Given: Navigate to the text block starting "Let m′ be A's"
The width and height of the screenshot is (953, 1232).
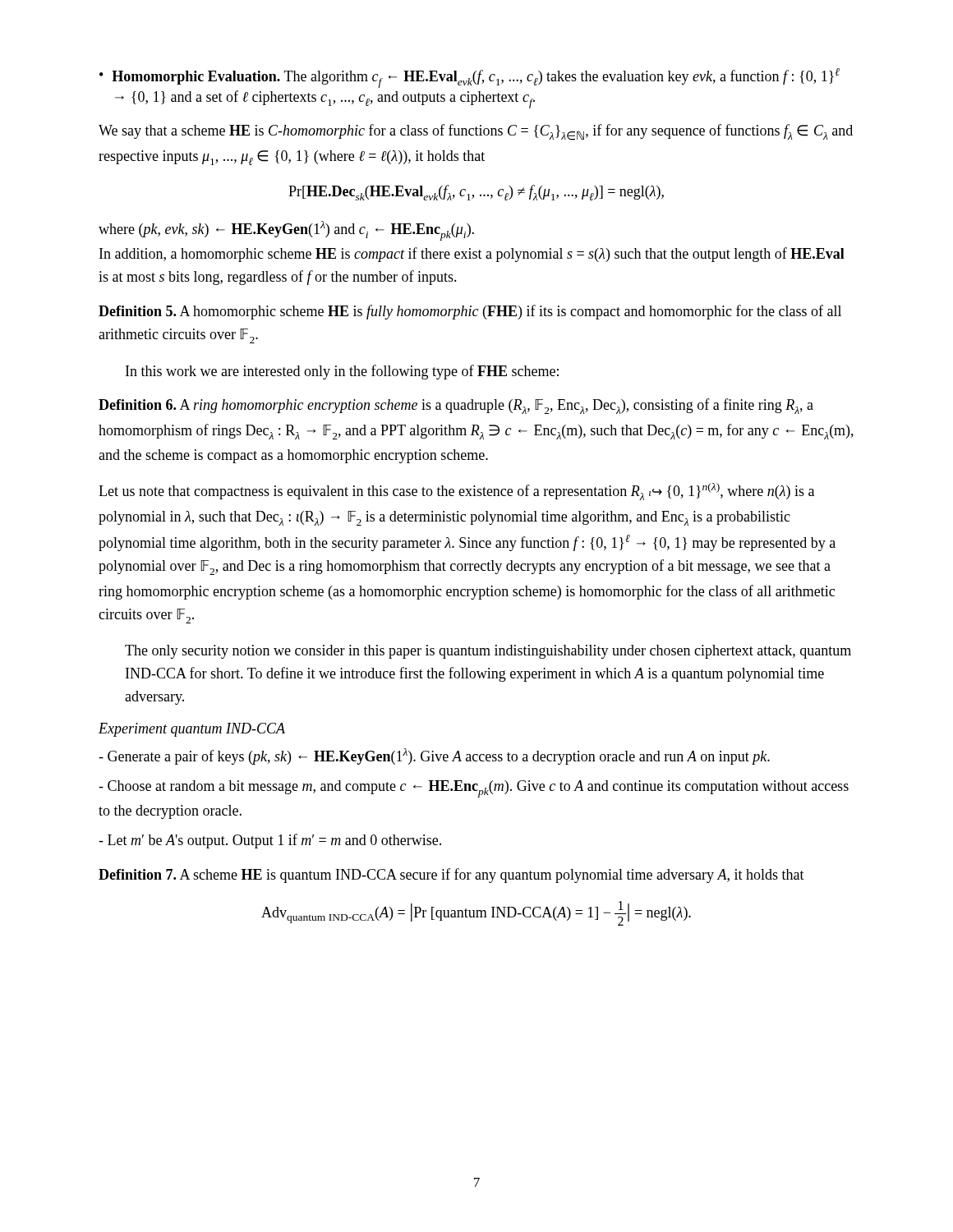Looking at the screenshot, I should (270, 840).
